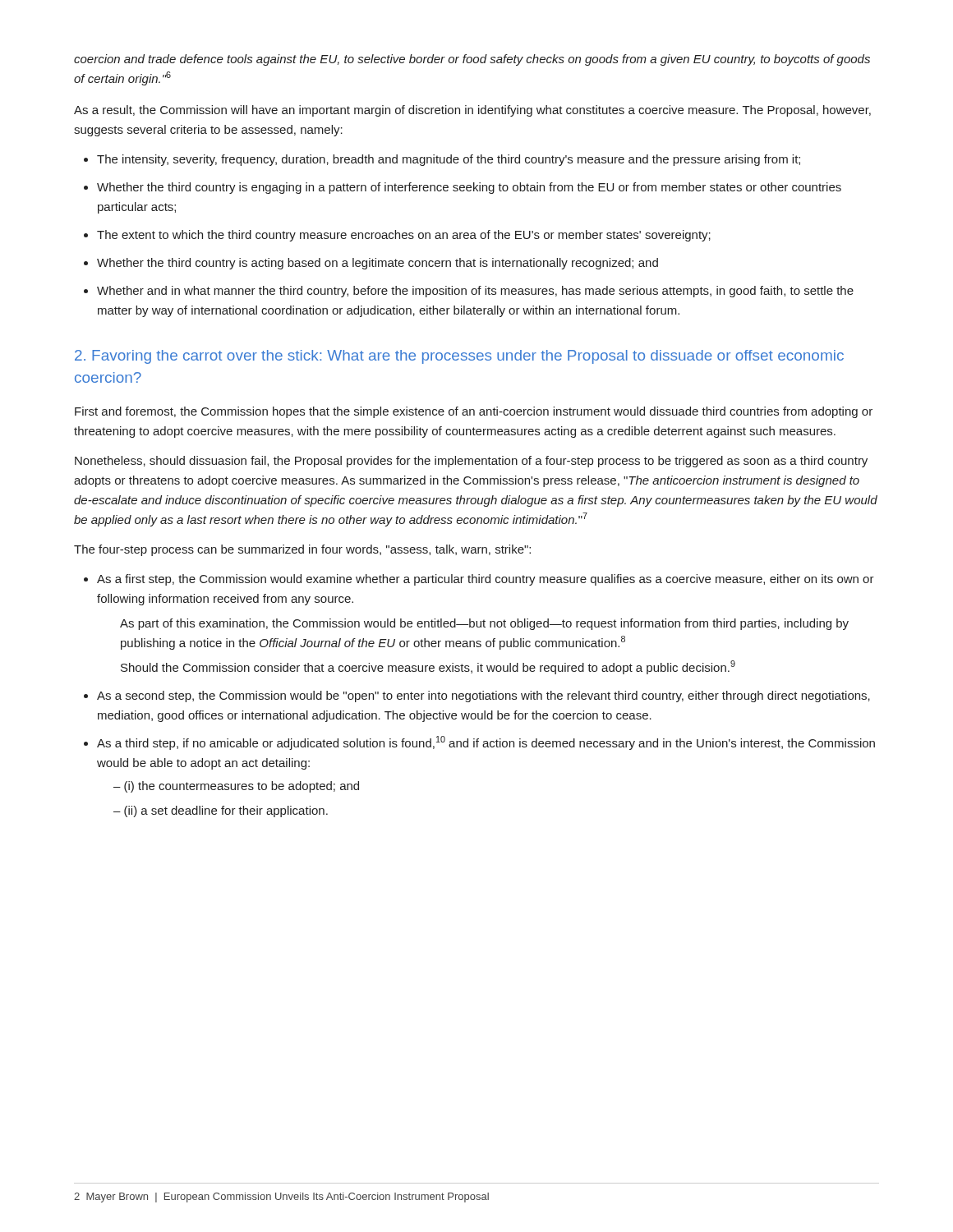The image size is (953, 1232).
Task: Find the section header containing "2. Favoring the carrot over the stick: What"
Action: (x=459, y=366)
